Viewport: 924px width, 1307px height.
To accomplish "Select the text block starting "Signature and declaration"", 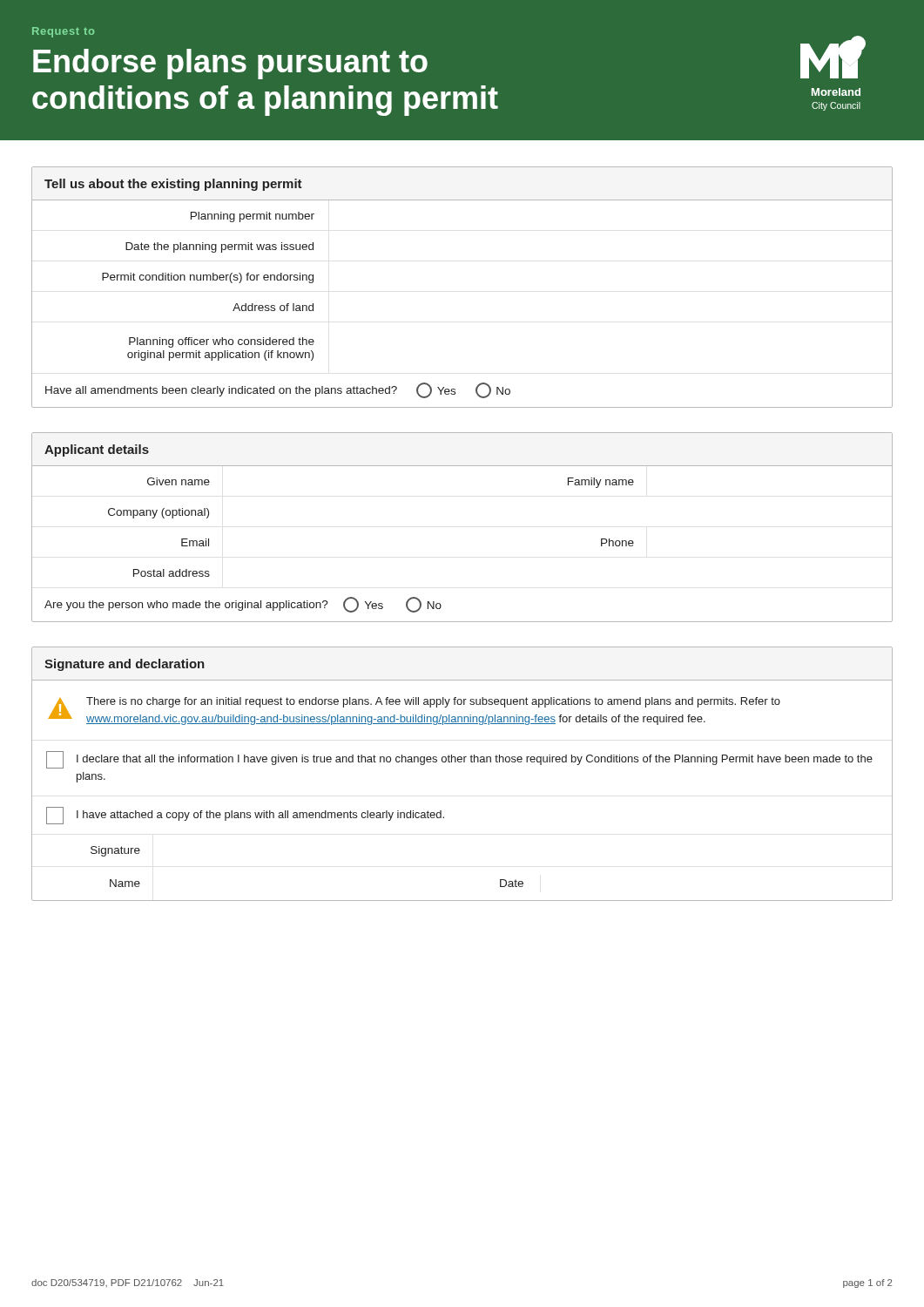I will [125, 663].
